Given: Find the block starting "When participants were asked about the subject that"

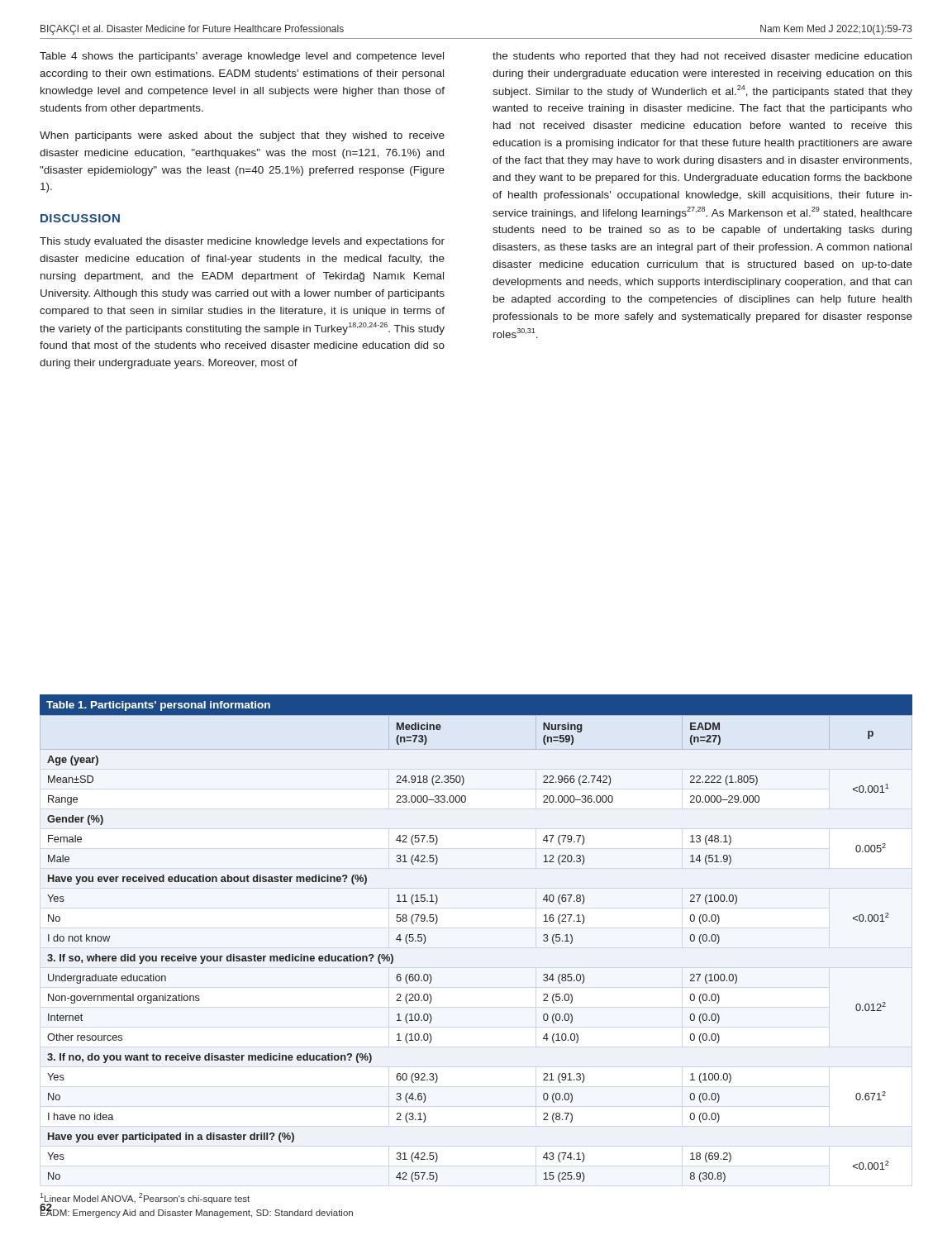Looking at the screenshot, I should coord(242,162).
